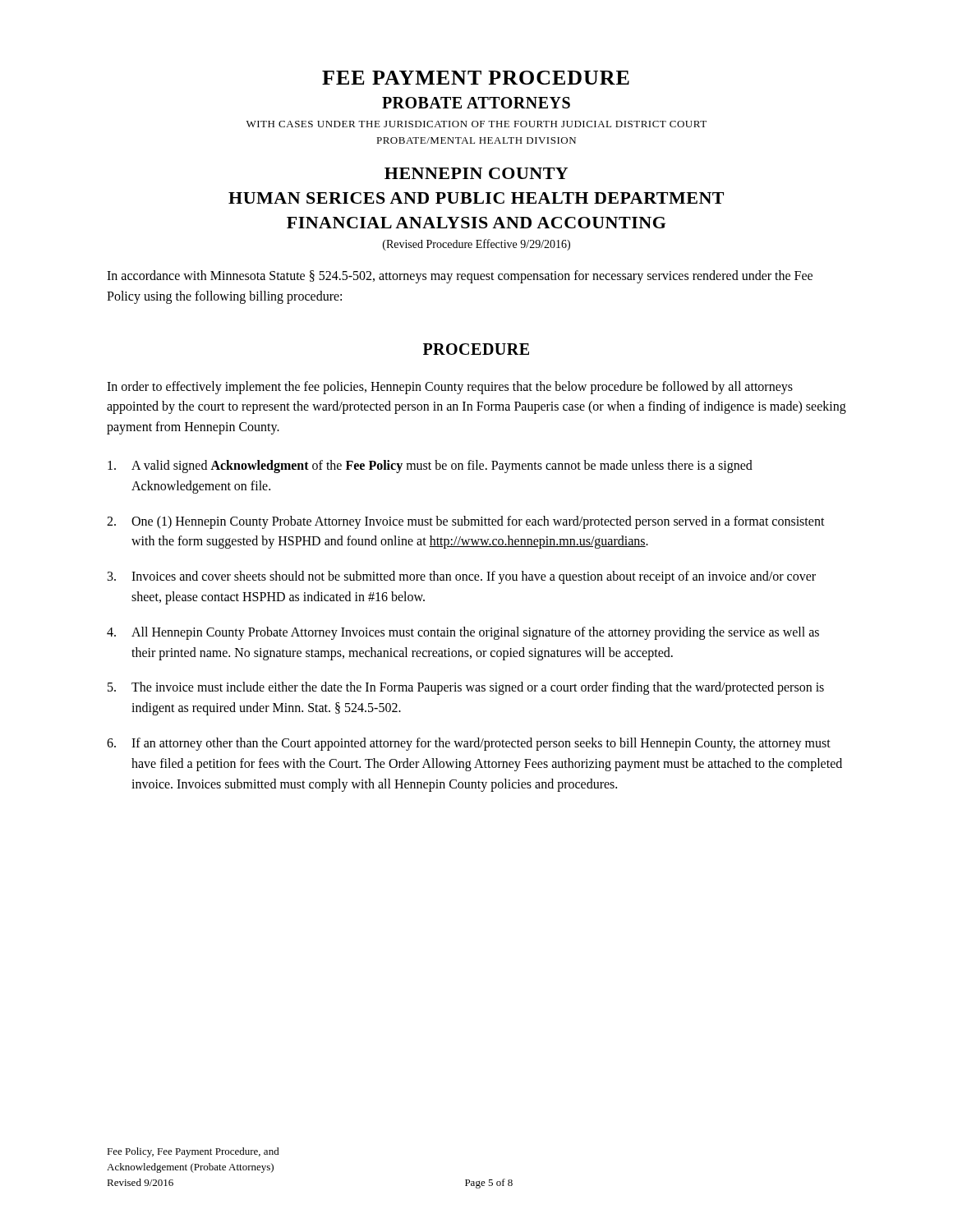The width and height of the screenshot is (953, 1232).
Task: Find the list item containing "4. All Hennepin"
Action: point(476,643)
